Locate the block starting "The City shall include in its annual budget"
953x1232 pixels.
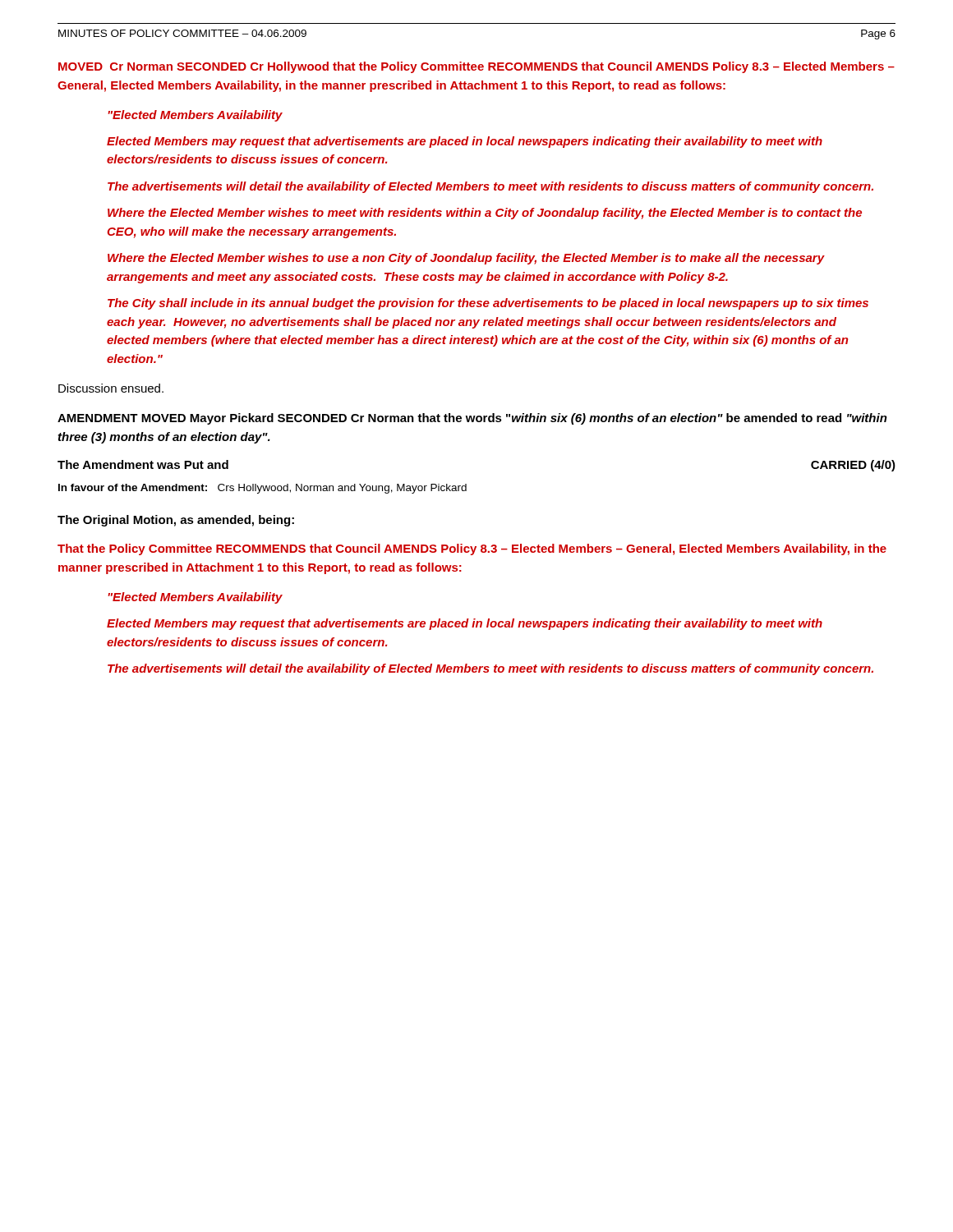[x=493, y=331]
